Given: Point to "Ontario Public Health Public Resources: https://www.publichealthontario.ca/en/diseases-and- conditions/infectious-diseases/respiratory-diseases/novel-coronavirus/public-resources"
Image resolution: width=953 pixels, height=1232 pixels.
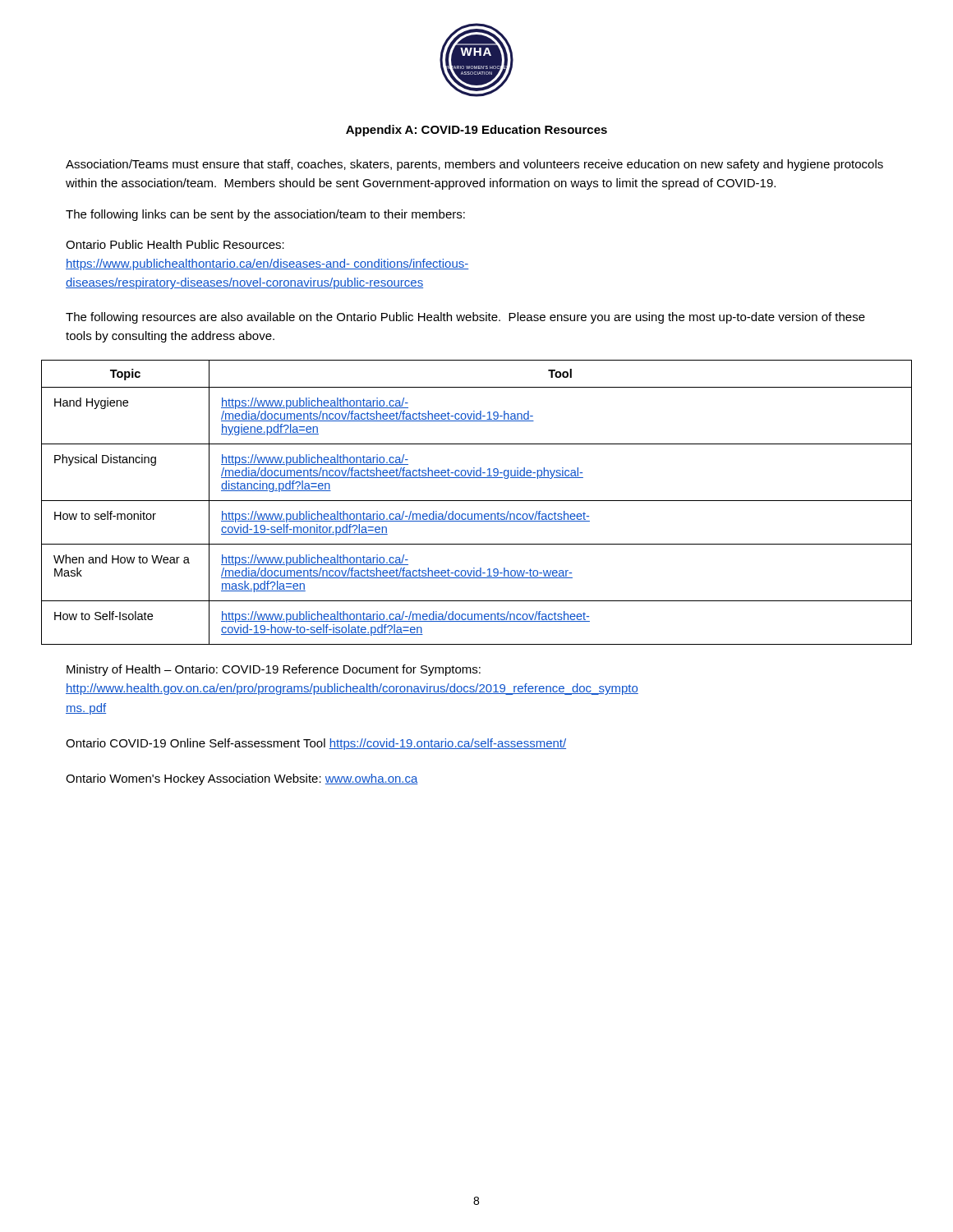Looking at the screenshot, I should click(267, 263).
